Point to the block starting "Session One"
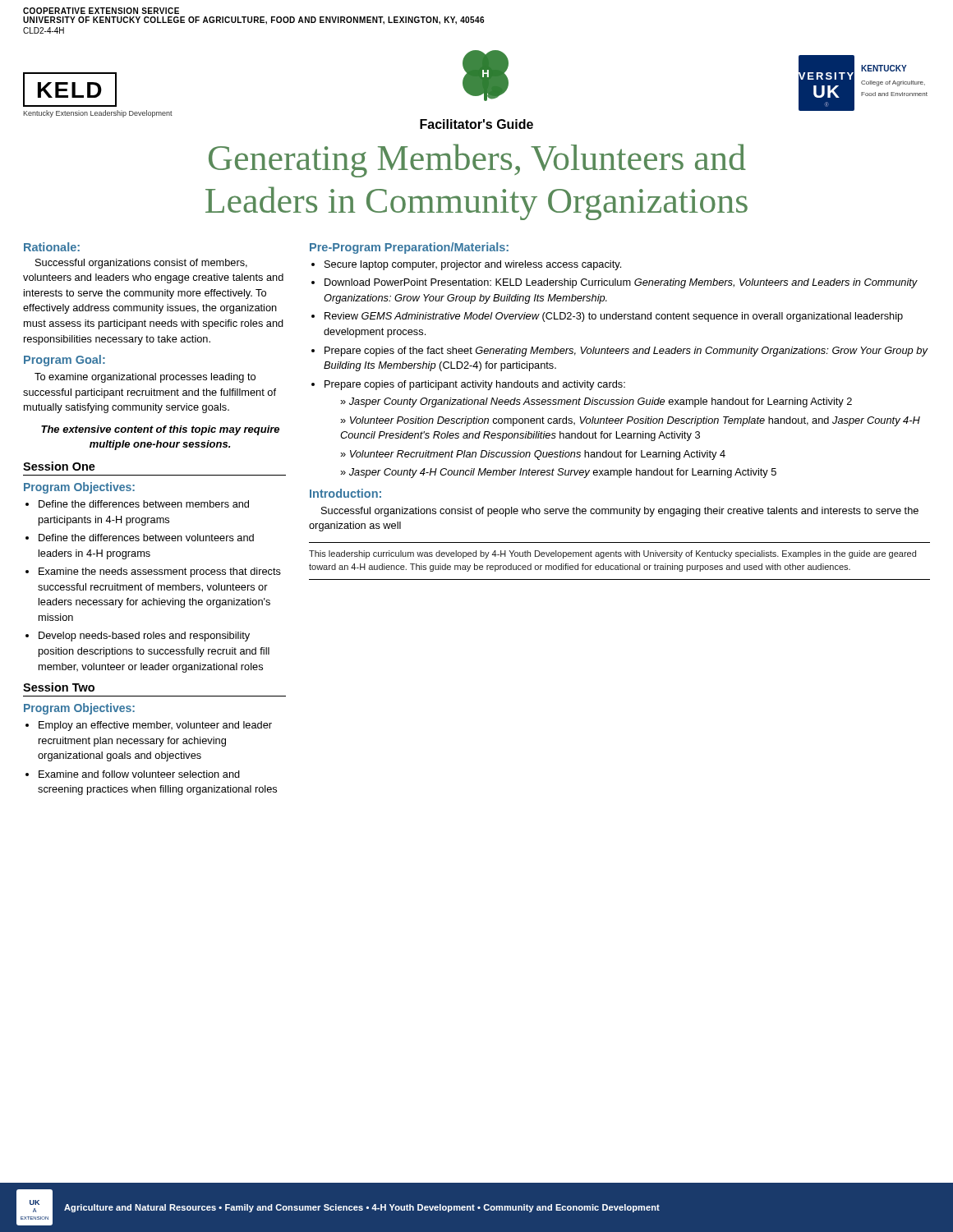The width and height of the screenshot is (953, 1232). click(154, 468)
